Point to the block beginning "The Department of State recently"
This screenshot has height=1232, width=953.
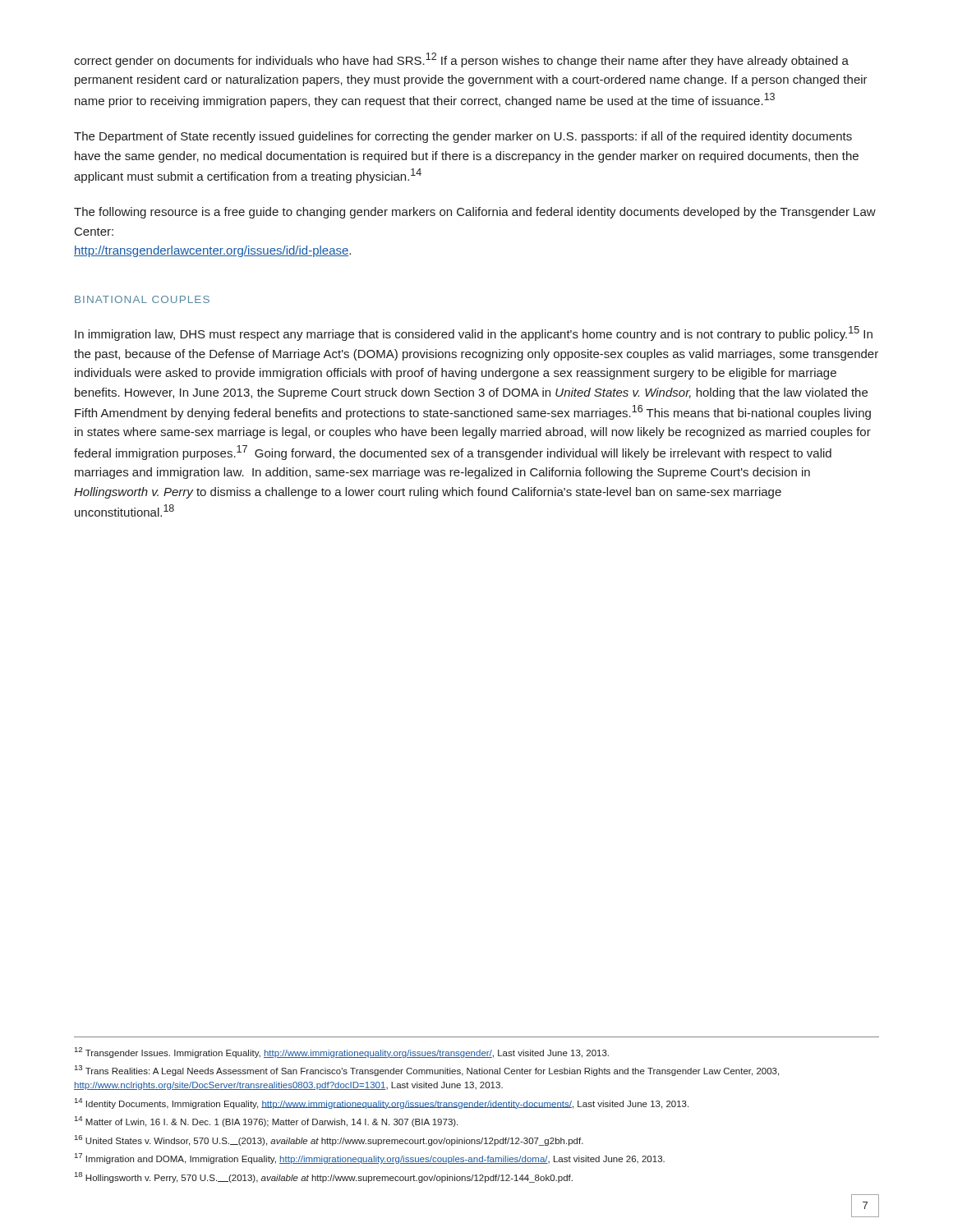click(466, 156)
